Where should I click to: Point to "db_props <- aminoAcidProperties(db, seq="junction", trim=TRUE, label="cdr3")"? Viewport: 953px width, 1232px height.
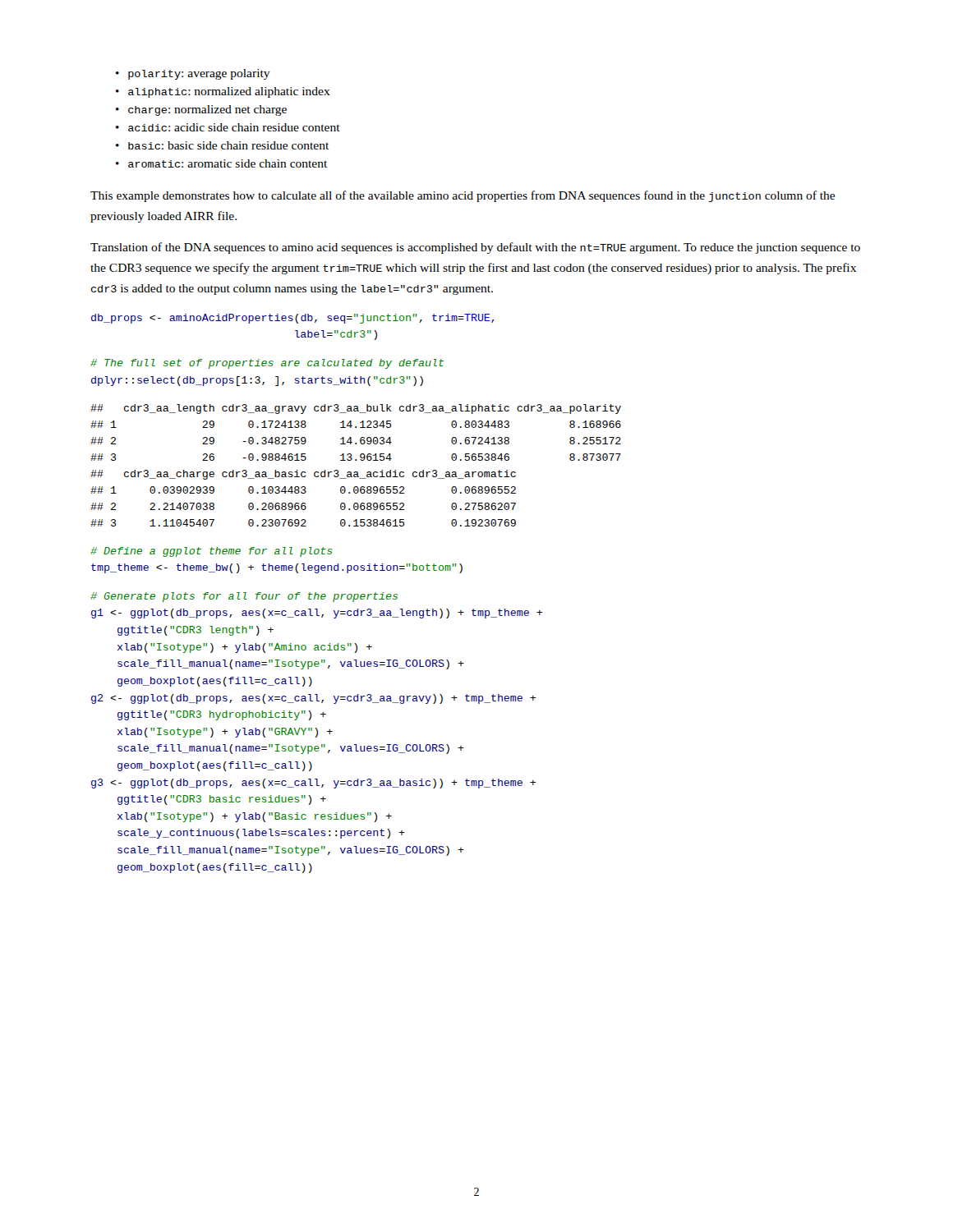[294, 326]
